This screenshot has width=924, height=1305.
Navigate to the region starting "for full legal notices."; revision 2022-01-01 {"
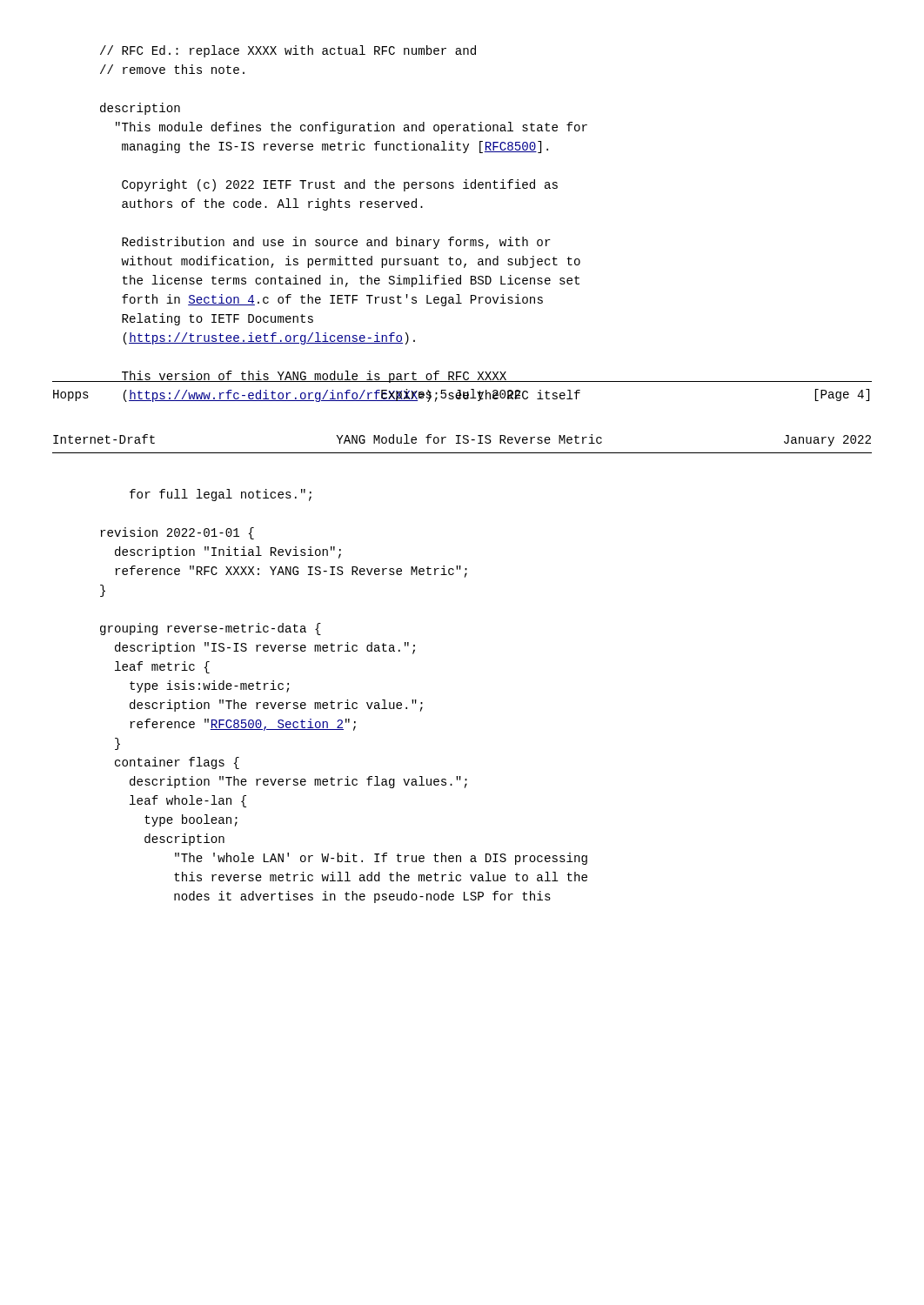click(221, 495)
